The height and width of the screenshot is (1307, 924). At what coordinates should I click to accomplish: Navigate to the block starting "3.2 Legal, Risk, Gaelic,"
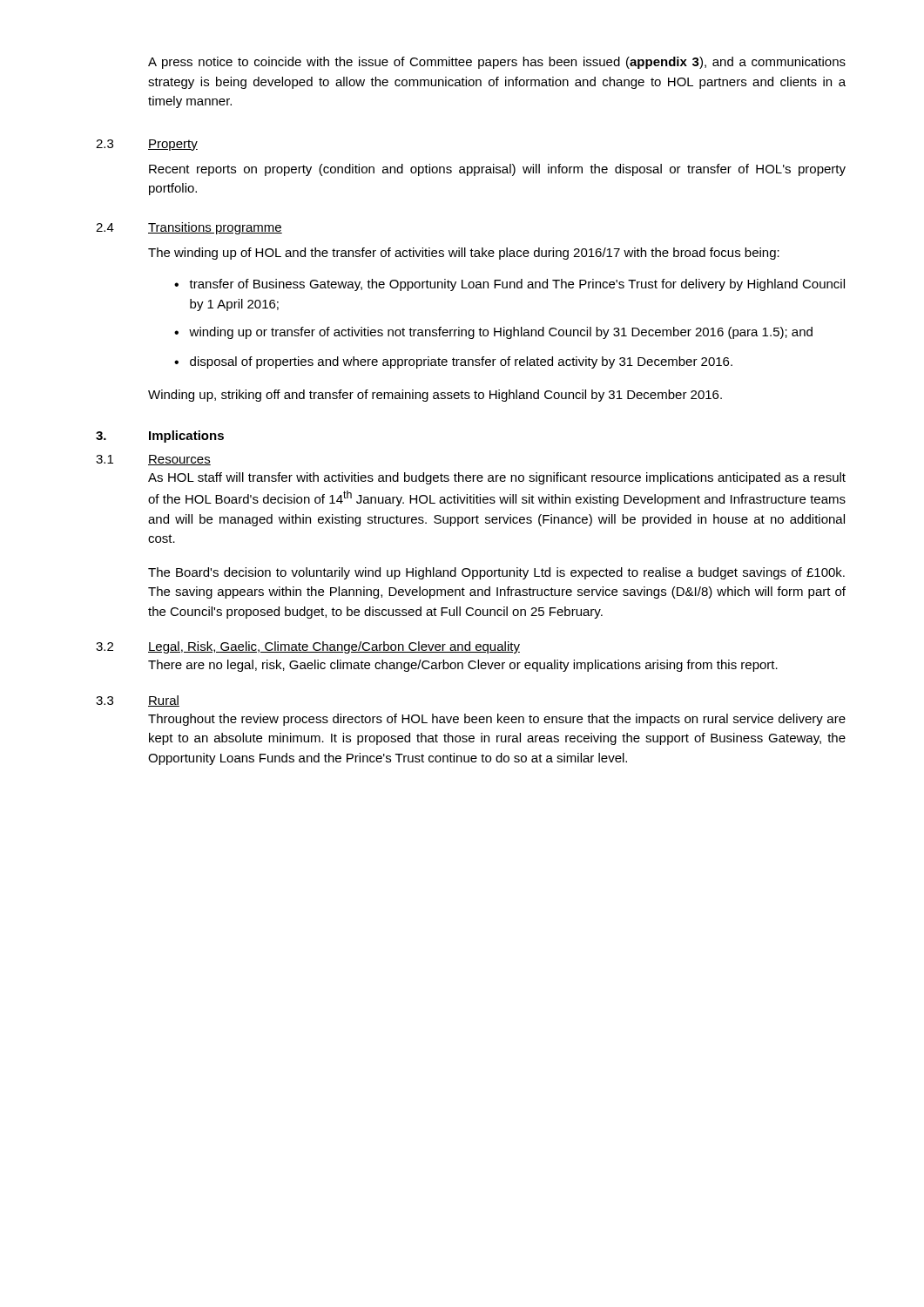tap(308, 646)
